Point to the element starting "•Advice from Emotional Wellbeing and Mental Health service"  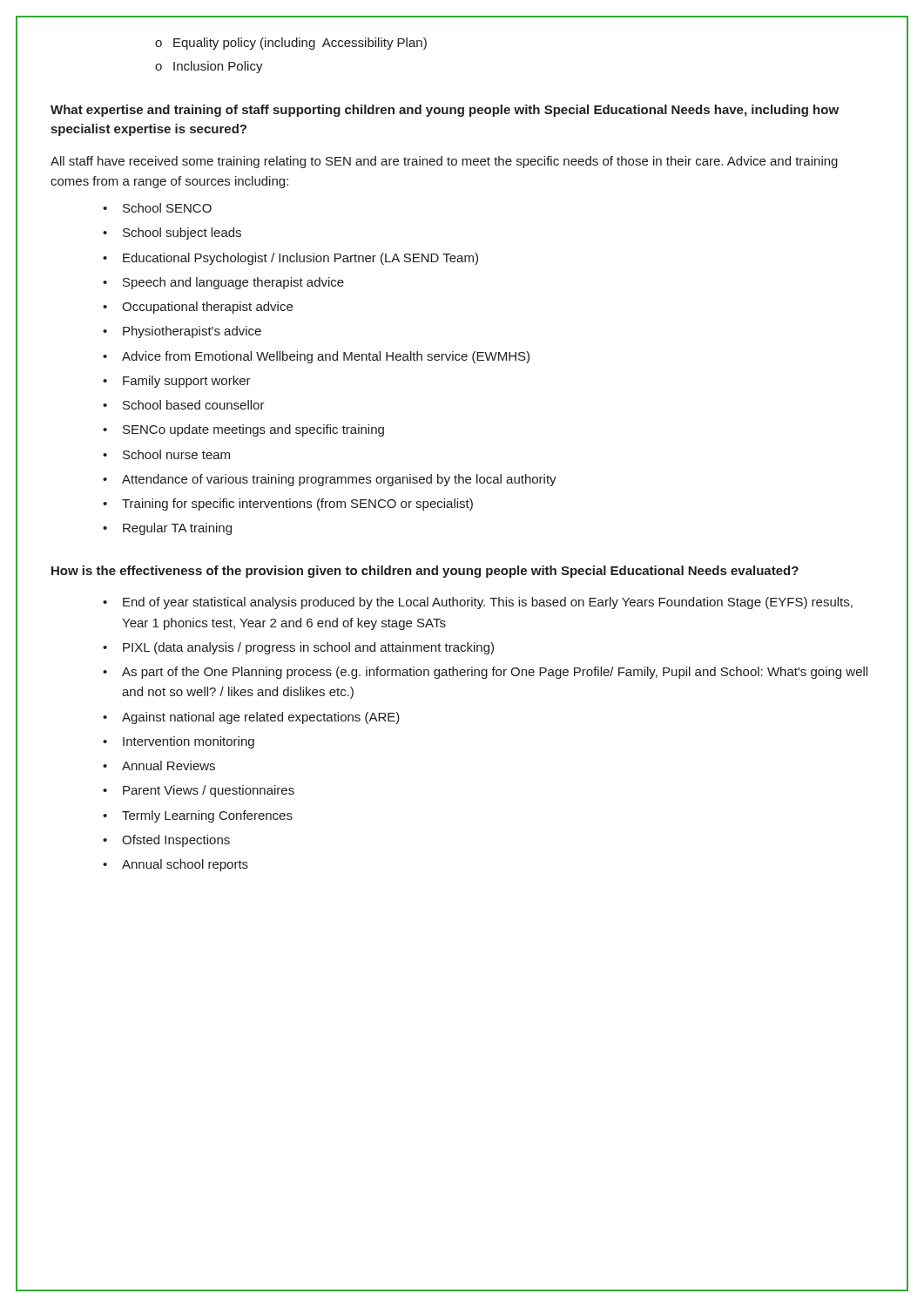[x=317, y=356]
